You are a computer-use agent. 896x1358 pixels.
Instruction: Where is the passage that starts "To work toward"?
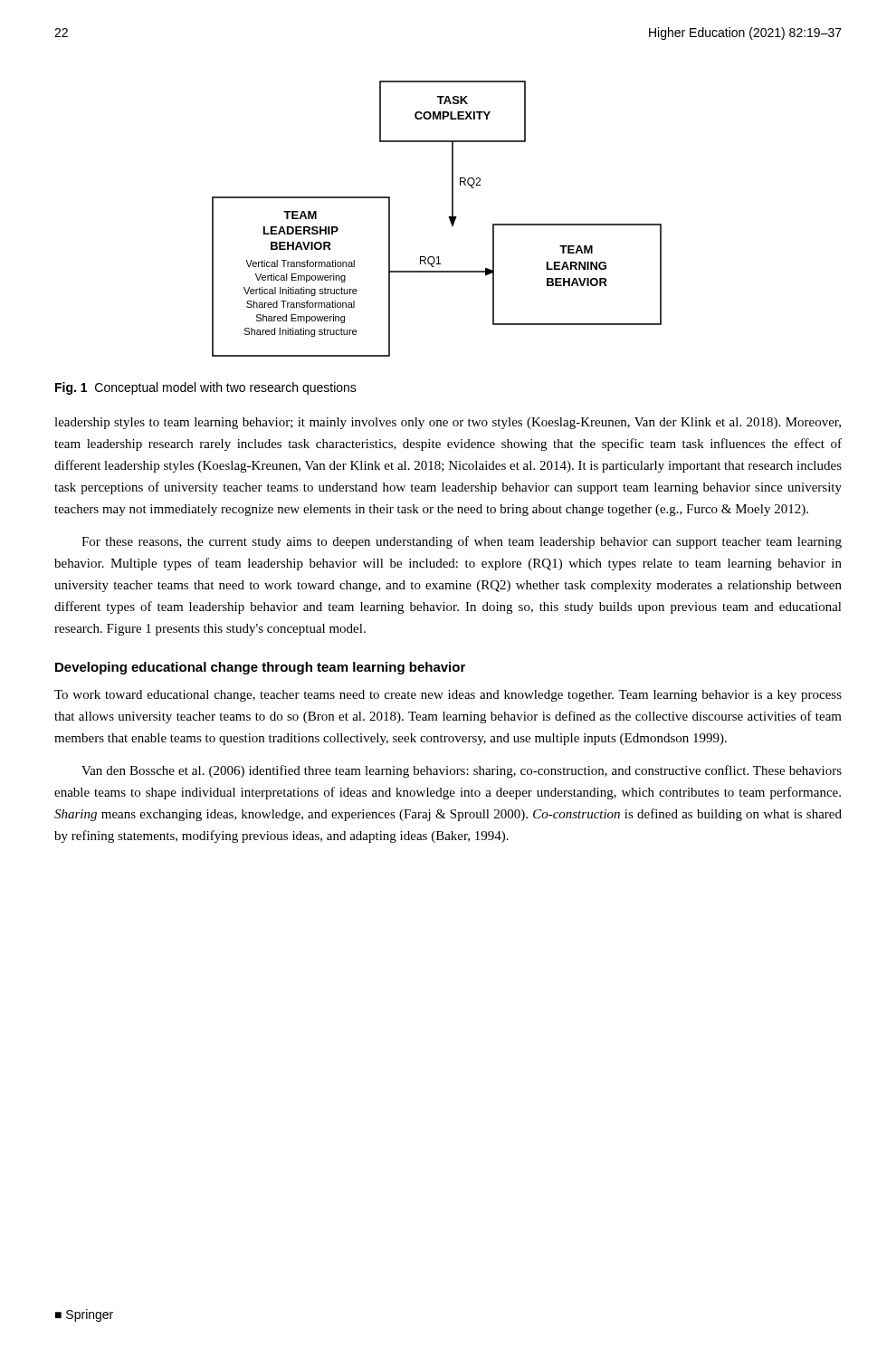[448, 716]
